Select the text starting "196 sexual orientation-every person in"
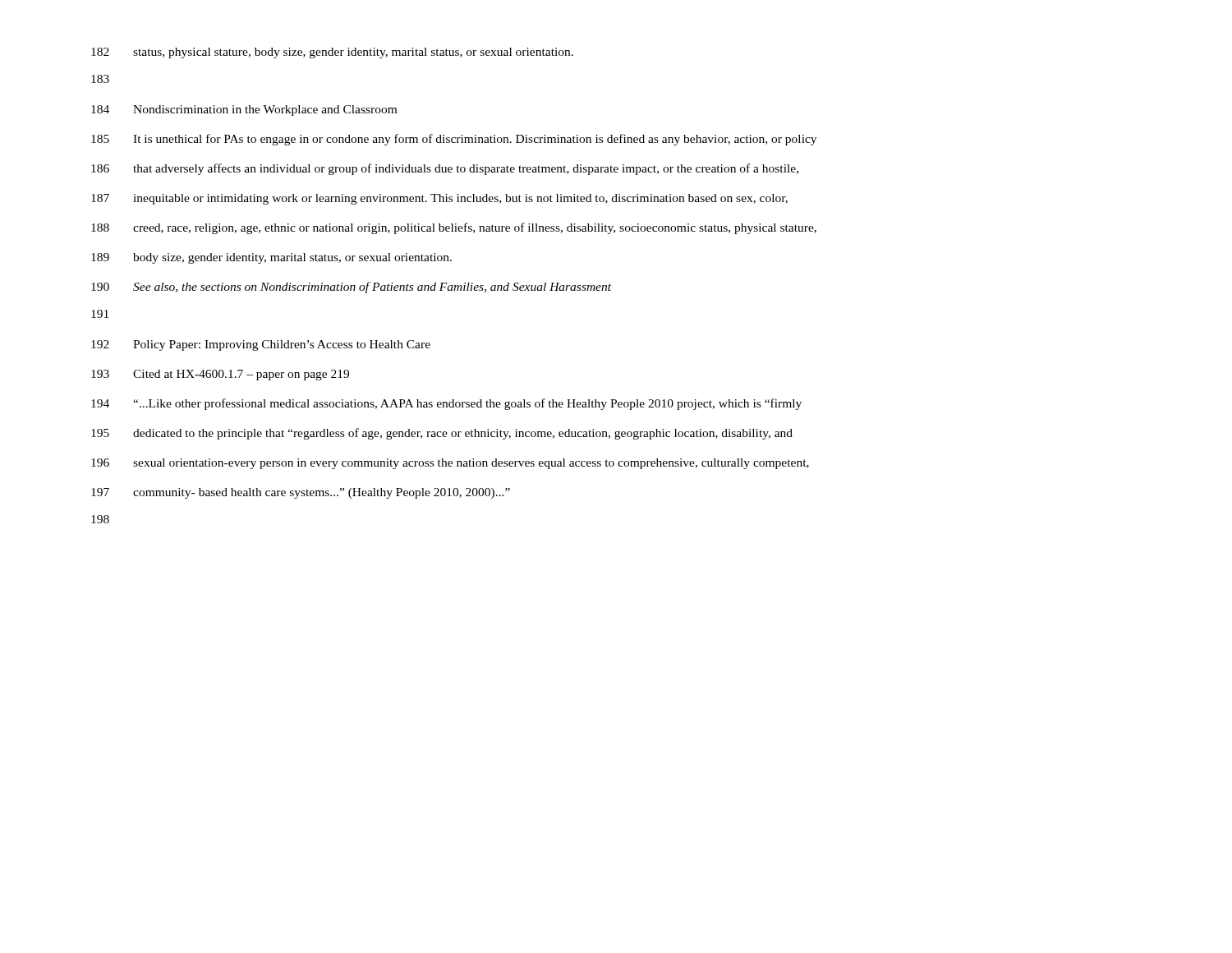The image size is (1232, 953). coord(616,465)
